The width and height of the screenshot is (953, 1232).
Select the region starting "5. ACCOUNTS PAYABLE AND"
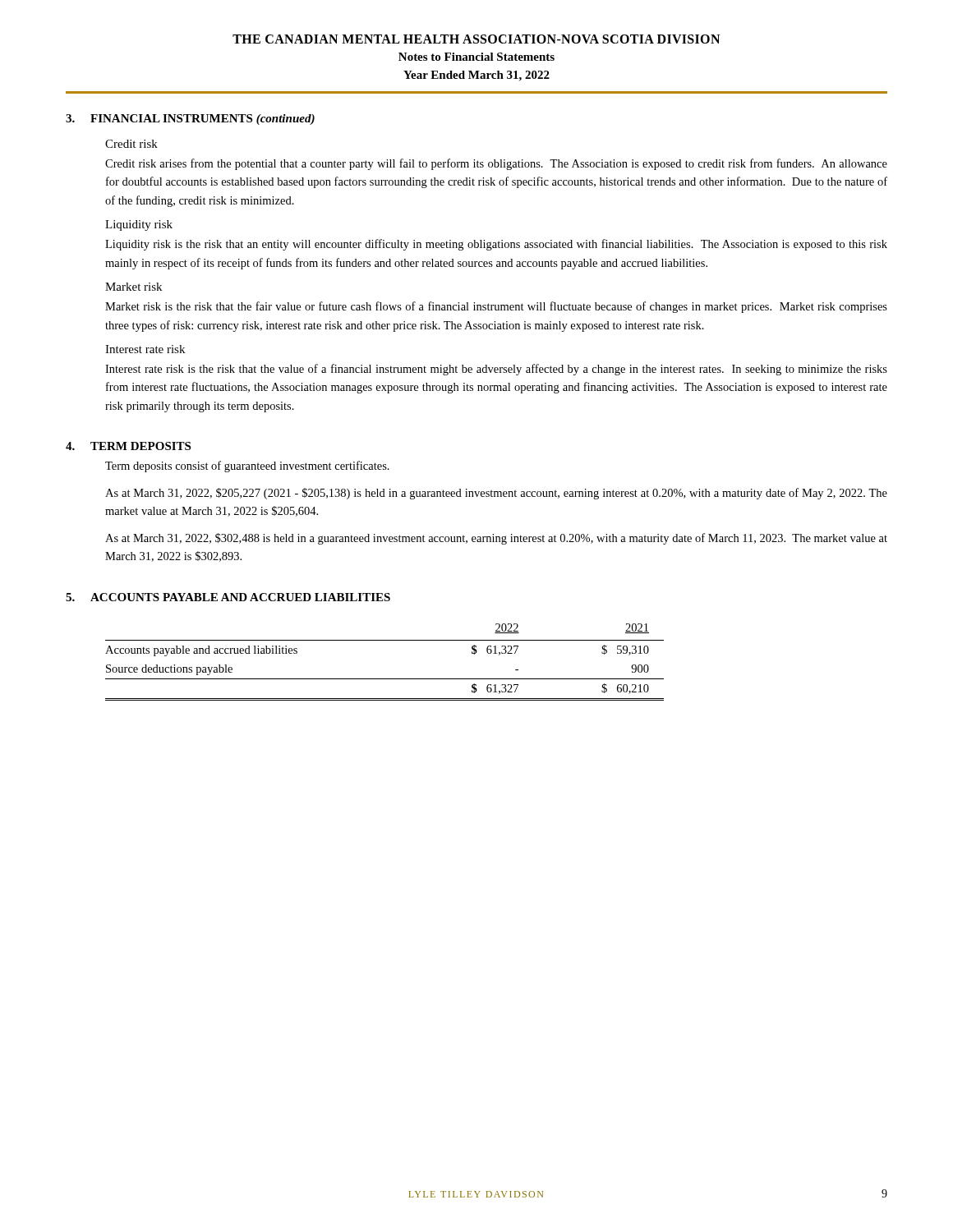(228, 597)
